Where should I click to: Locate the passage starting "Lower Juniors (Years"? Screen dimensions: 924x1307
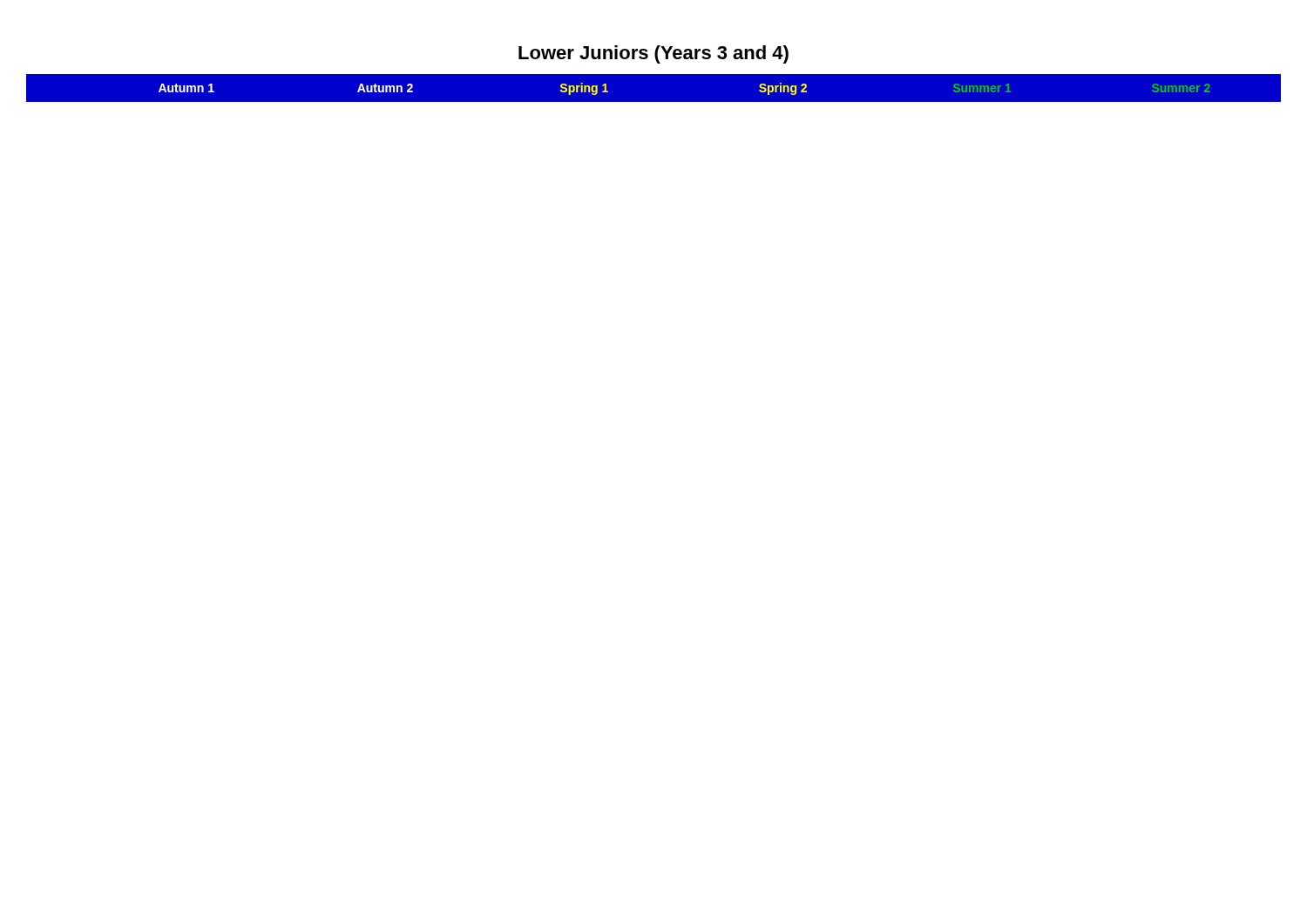[654, 53]
